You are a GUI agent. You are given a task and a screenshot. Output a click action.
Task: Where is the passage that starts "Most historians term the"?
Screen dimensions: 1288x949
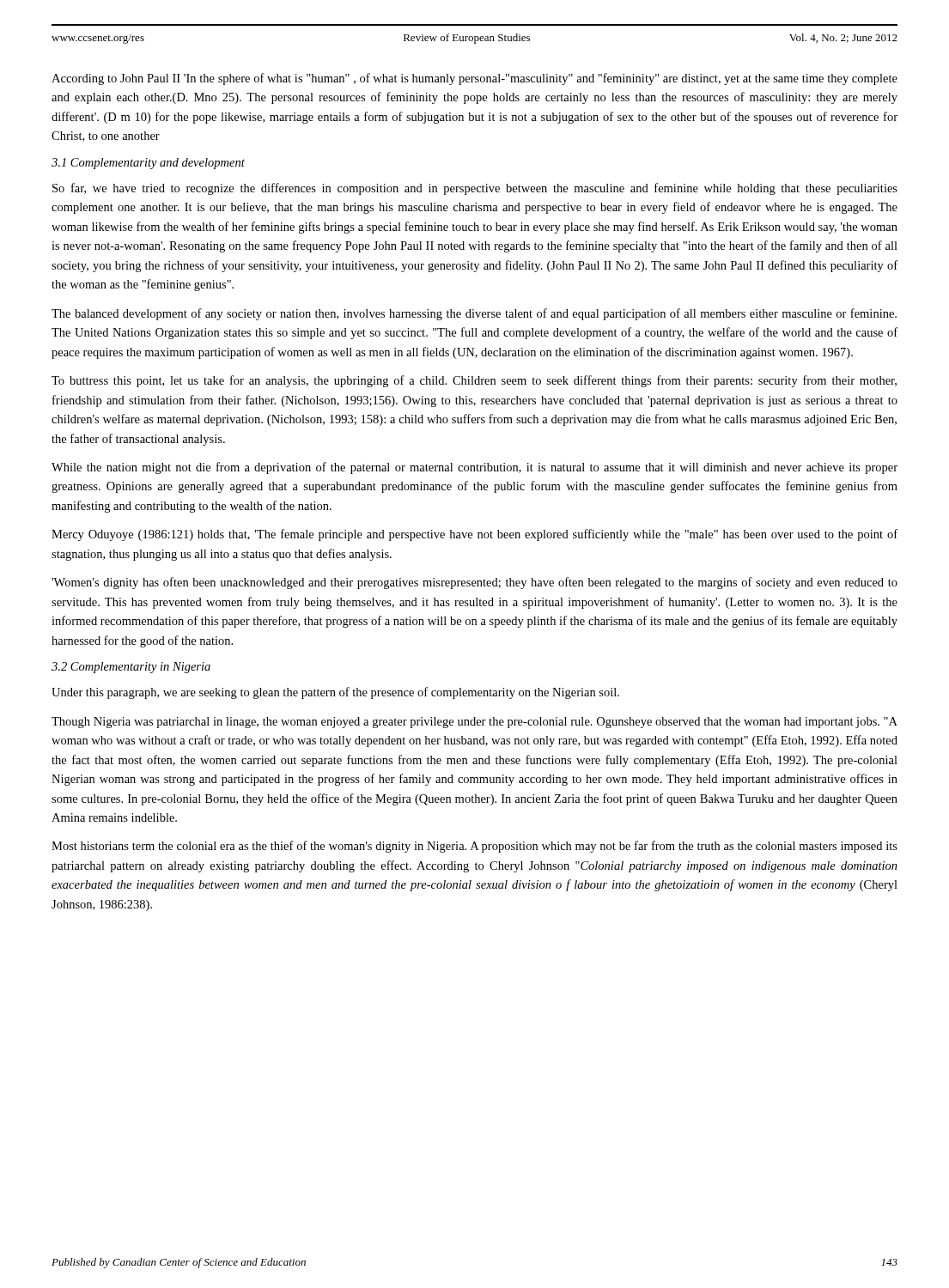(x=474, y=875)
